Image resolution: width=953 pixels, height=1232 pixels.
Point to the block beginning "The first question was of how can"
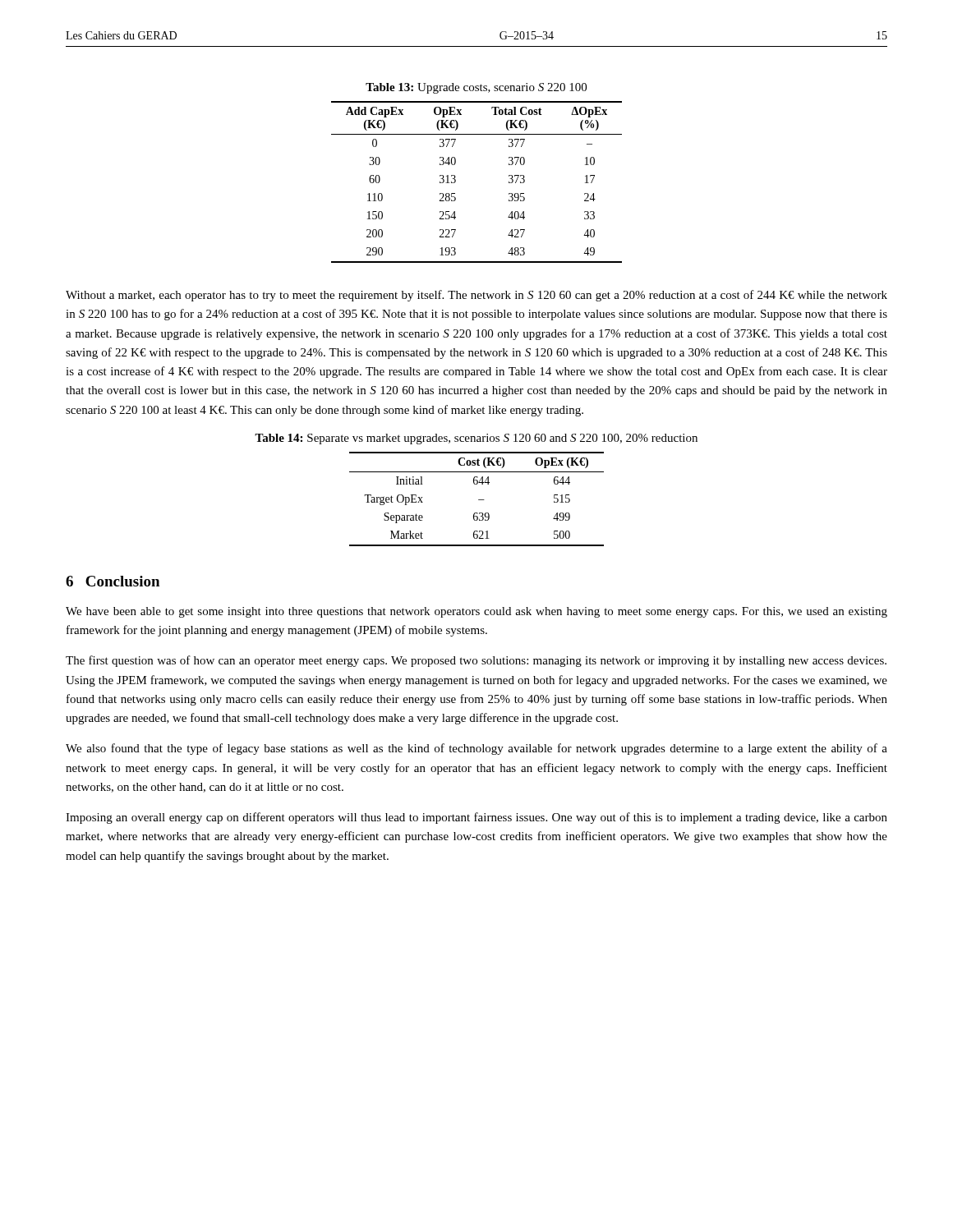click(x=476, y=689)
